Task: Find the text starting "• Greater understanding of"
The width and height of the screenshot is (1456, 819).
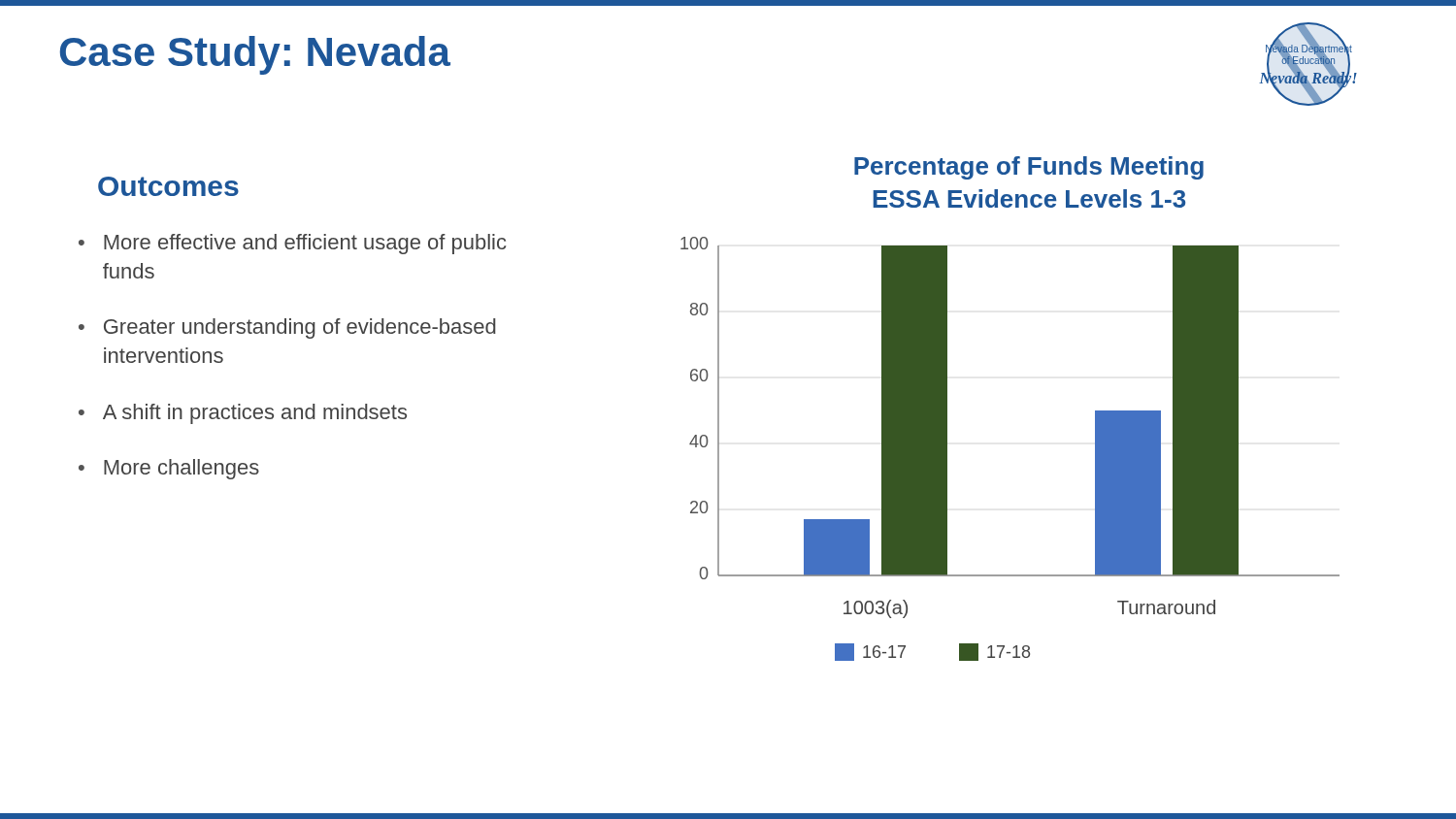Action: click(311, 342)
